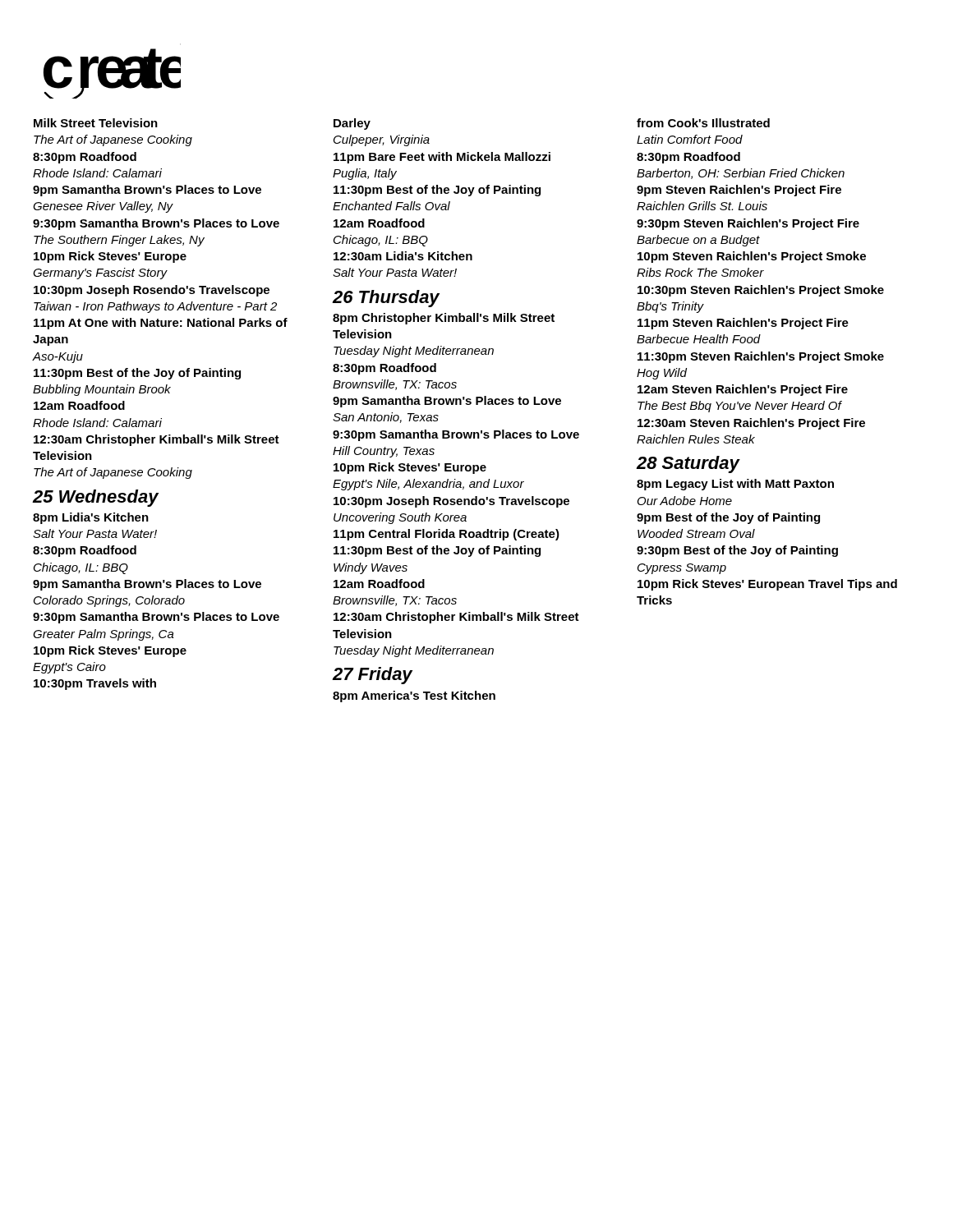
Task: Find the passage starting "8pm Legacy List"
Action: pyautogui.click(x=783, y=542)
